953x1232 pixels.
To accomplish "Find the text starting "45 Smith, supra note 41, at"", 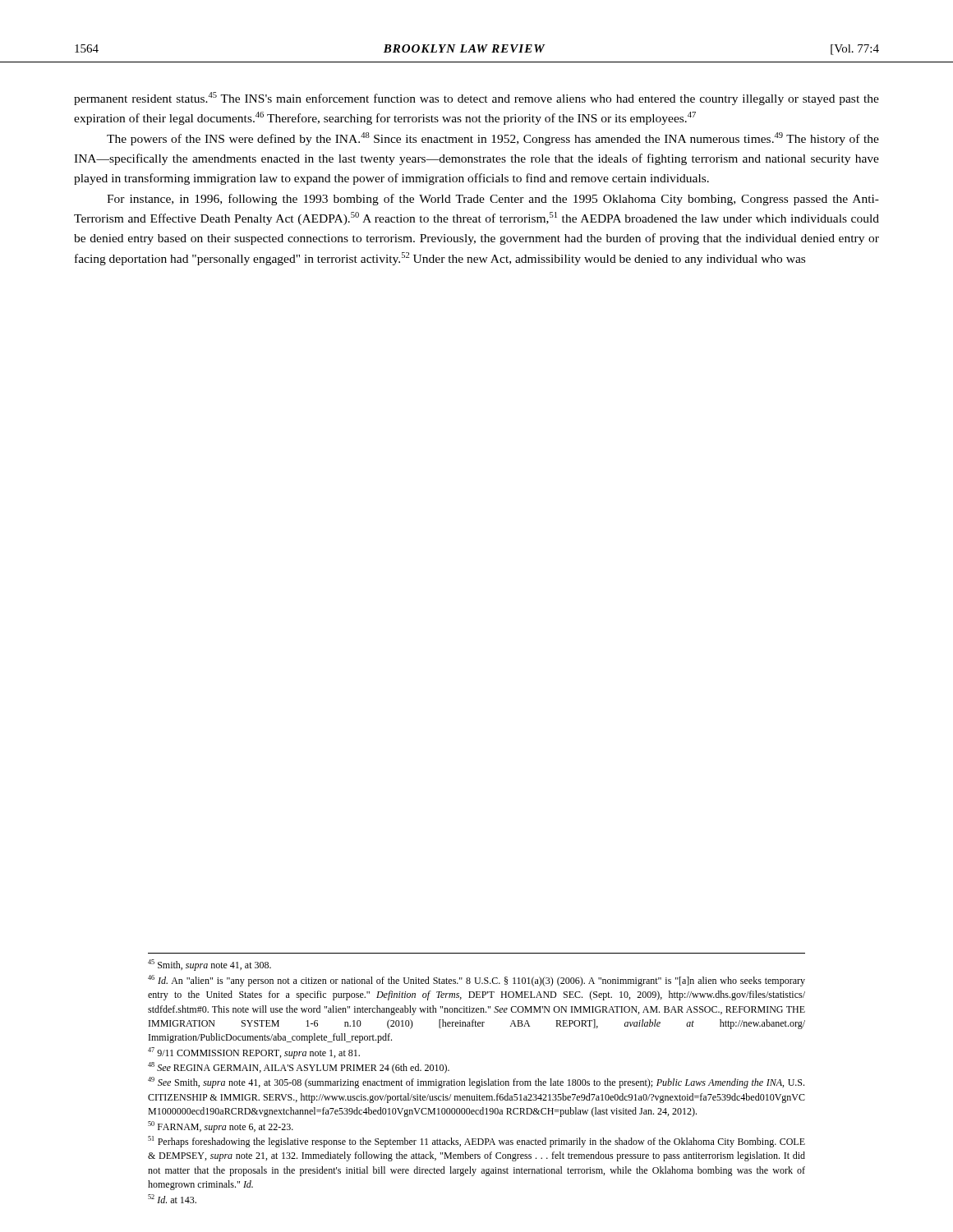I will click(x=210, y=965).
